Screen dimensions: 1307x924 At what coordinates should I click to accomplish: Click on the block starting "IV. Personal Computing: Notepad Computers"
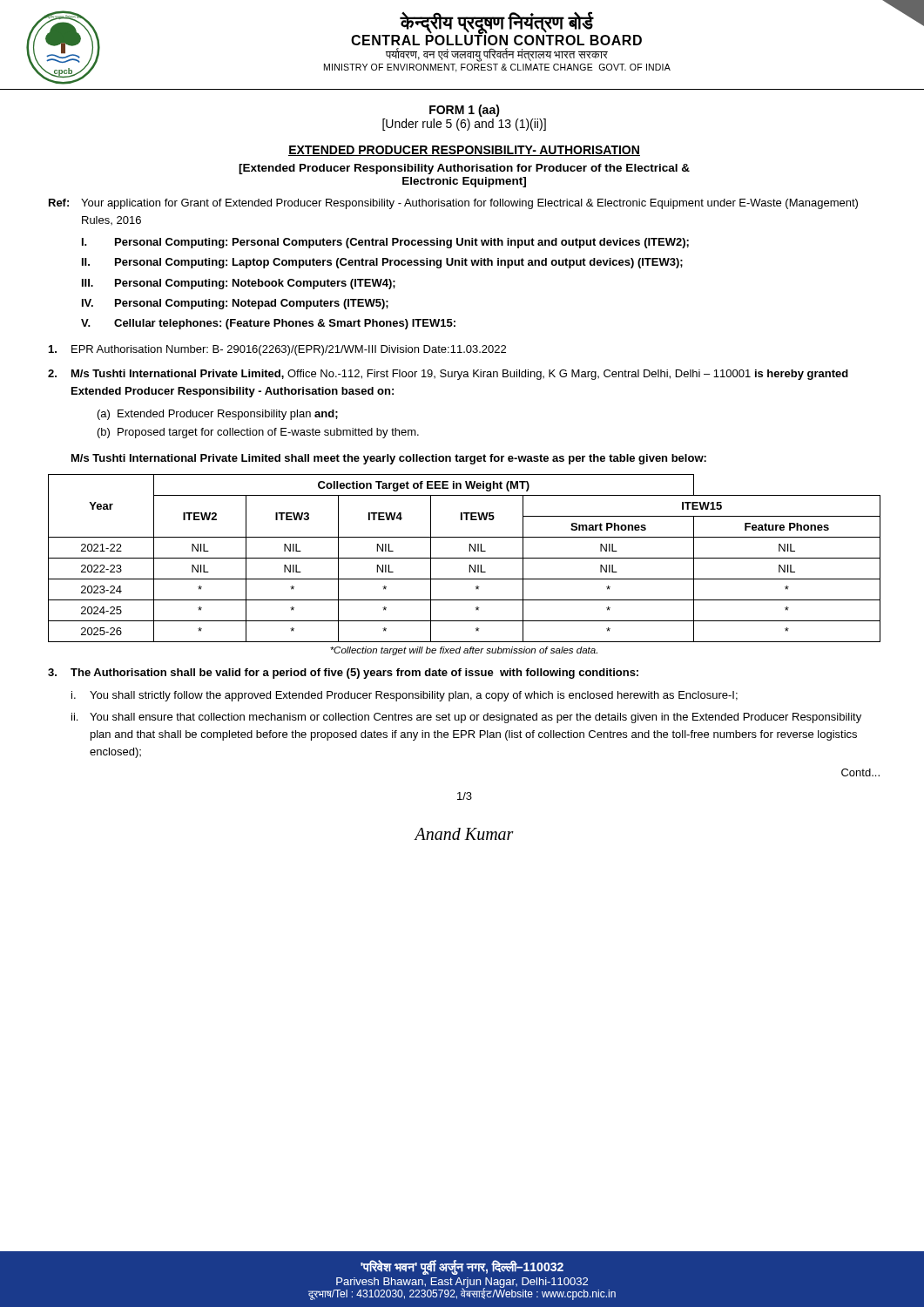pos(235,303)
